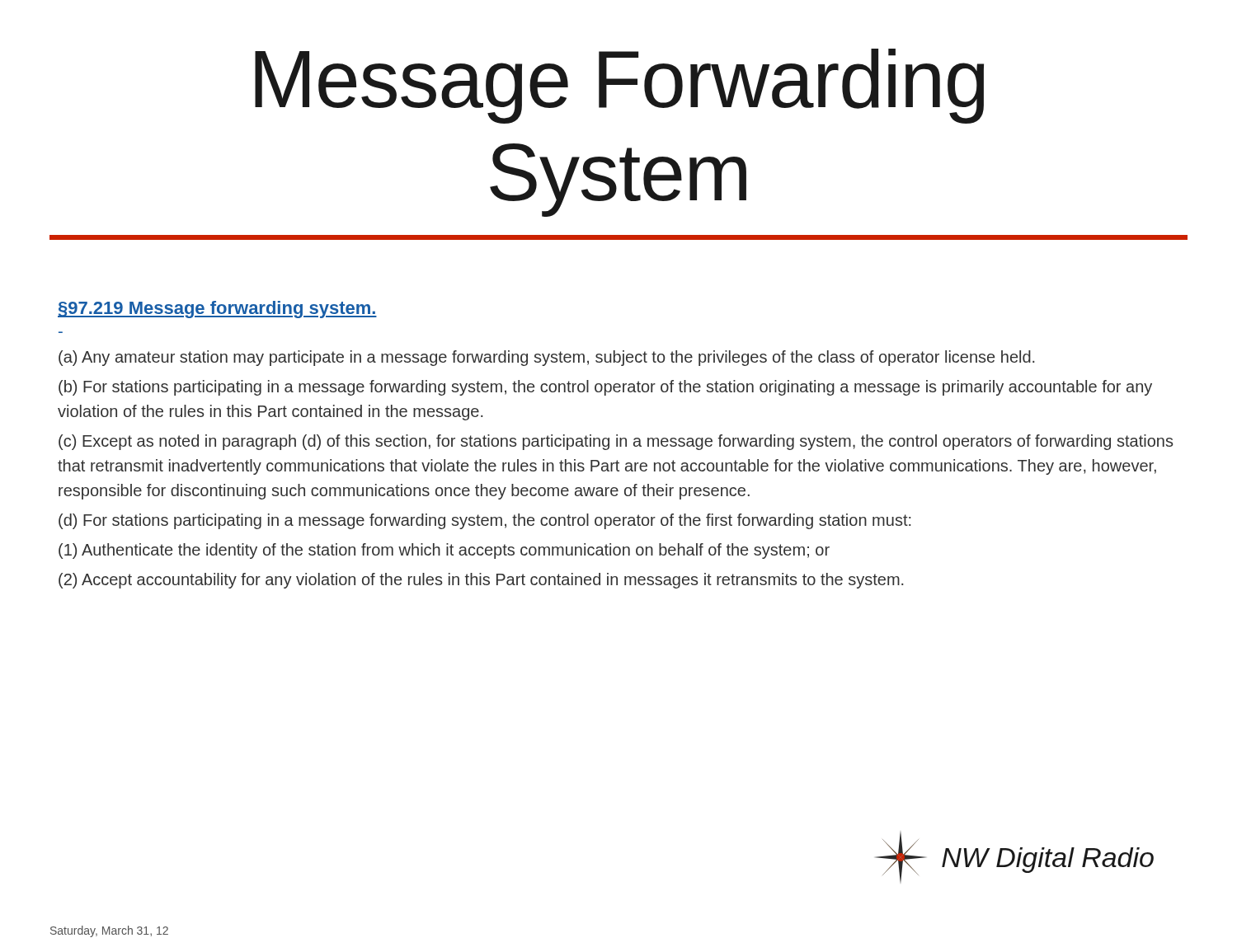Click on the element starting "Message ForwardingSystem"
The height and width of the screenshot is (952, 1237).
(618, 126)
